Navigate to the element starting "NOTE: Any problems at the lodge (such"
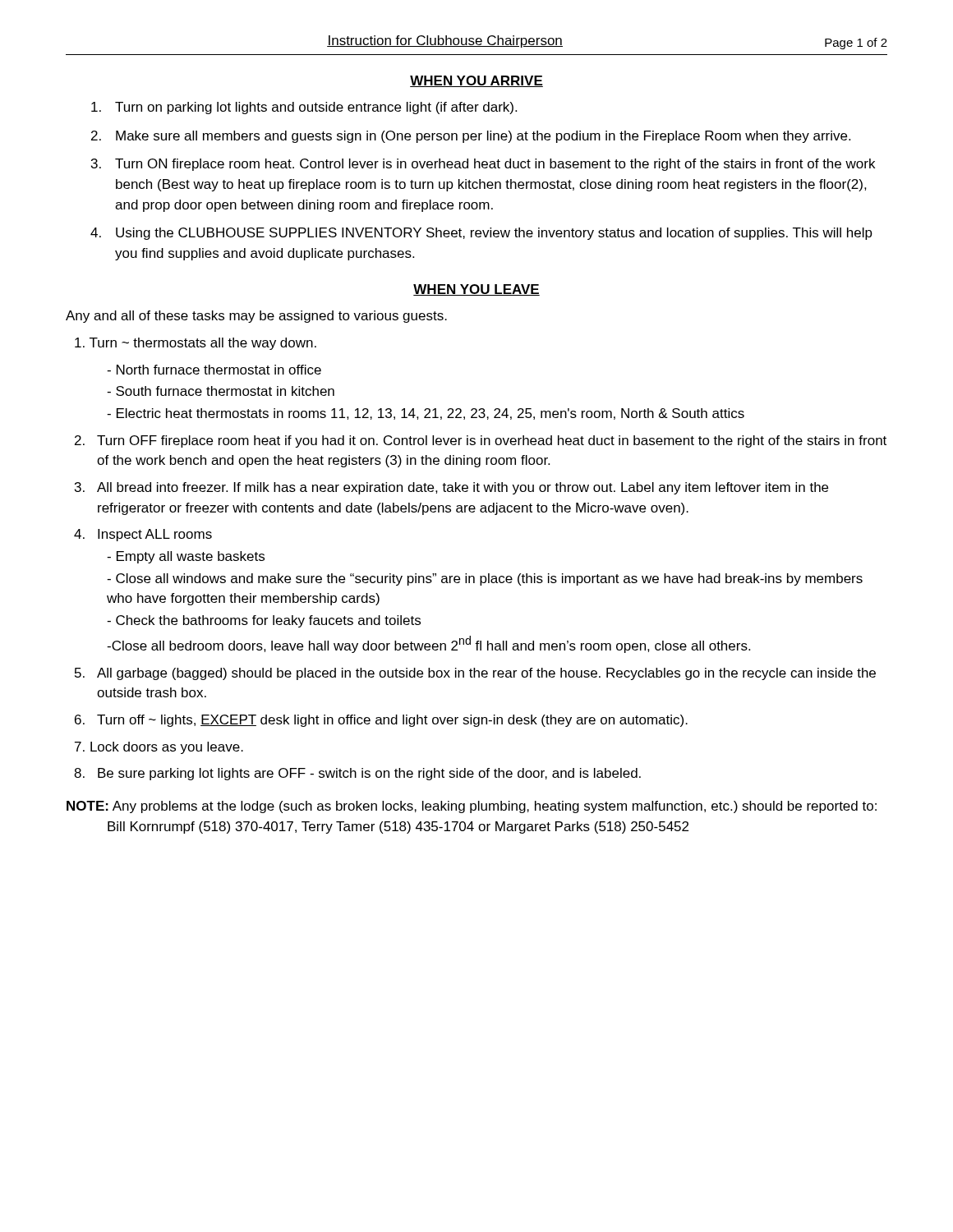 [x=472, y=817]
